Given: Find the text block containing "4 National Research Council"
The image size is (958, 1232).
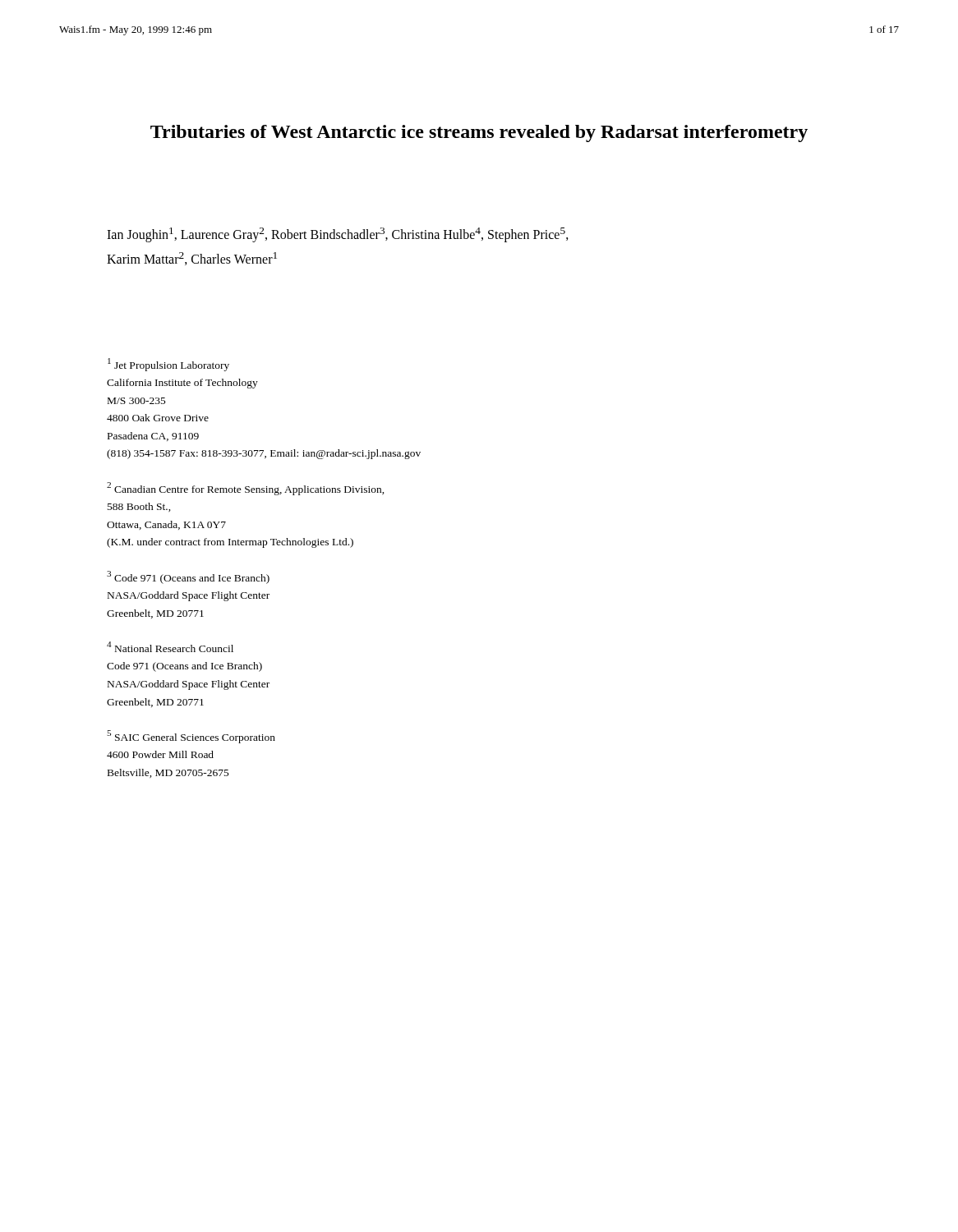Looking at the screenshot, I should (x=188, y=673).
